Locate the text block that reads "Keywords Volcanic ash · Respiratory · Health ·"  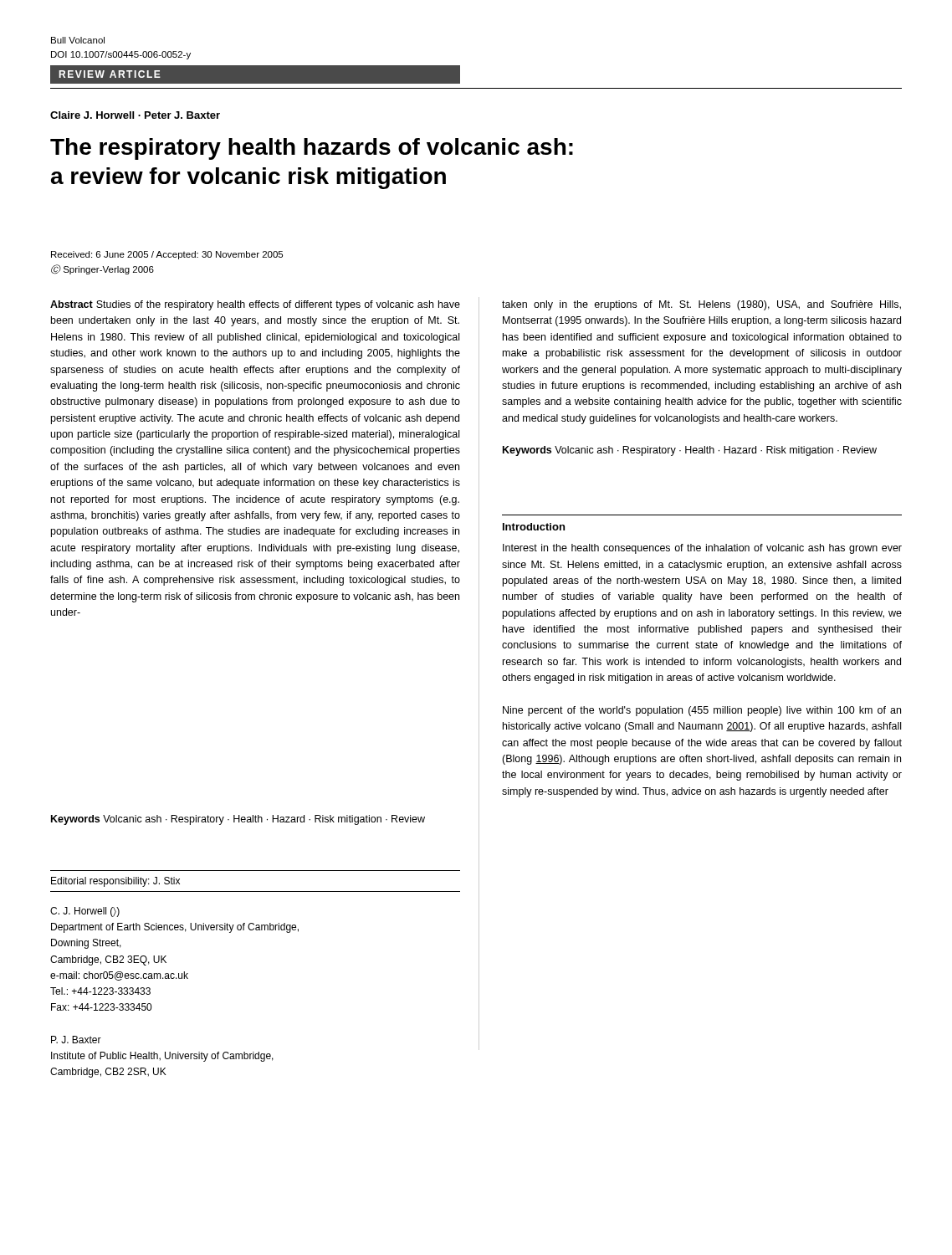238,819
